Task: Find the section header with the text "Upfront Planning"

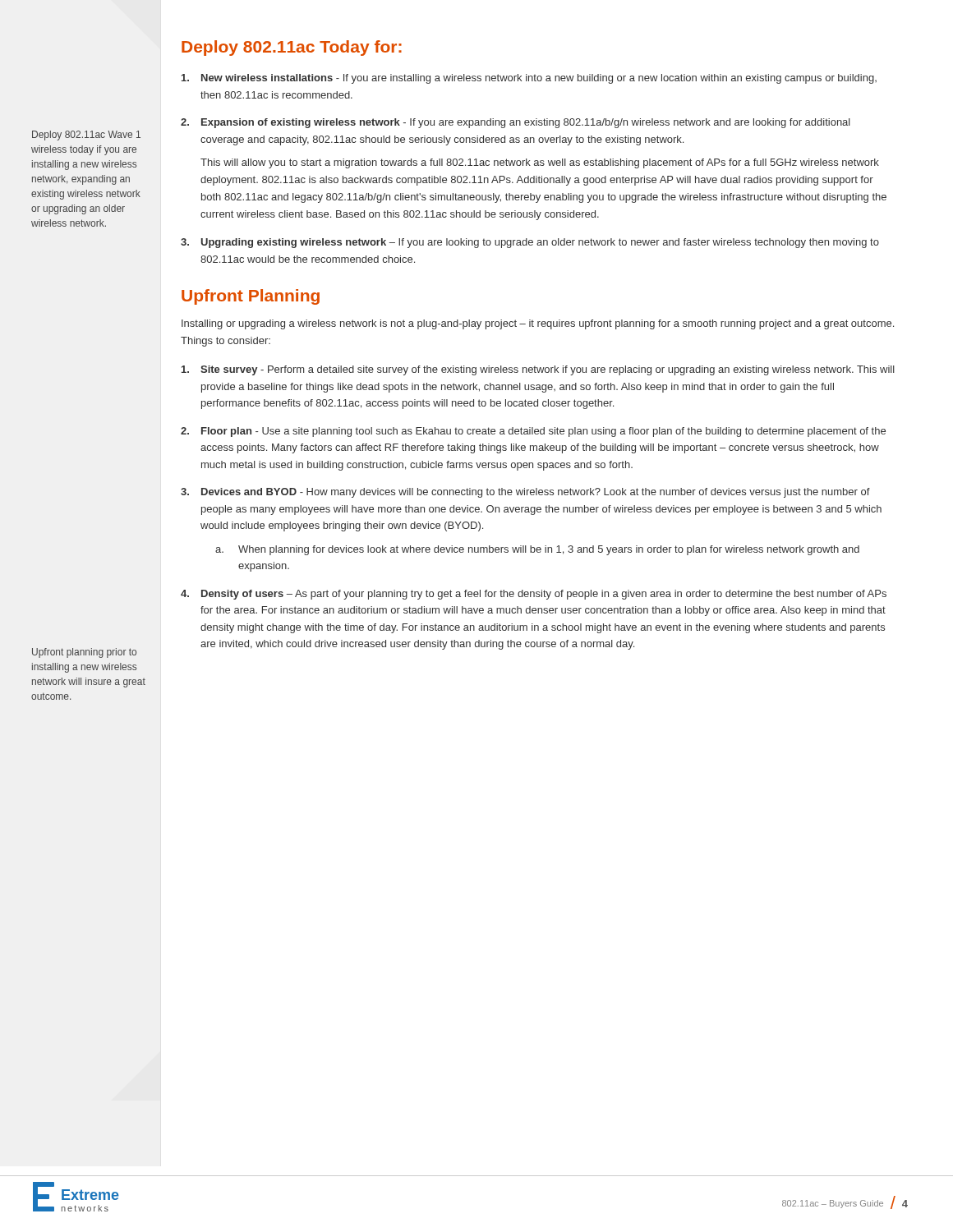Action: [251, 296]
